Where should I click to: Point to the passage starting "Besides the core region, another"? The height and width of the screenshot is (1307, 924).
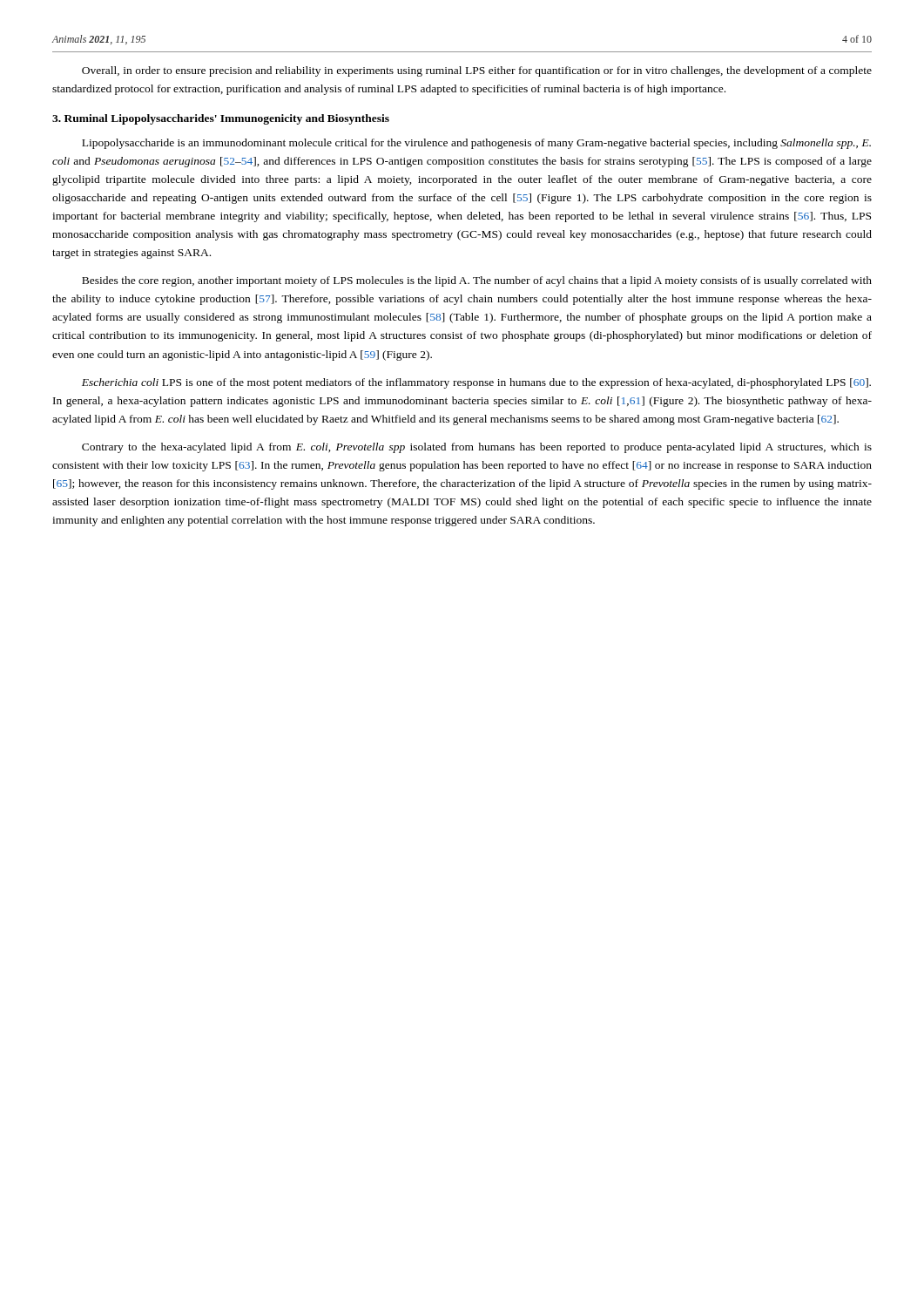click(x=462, y=317)
